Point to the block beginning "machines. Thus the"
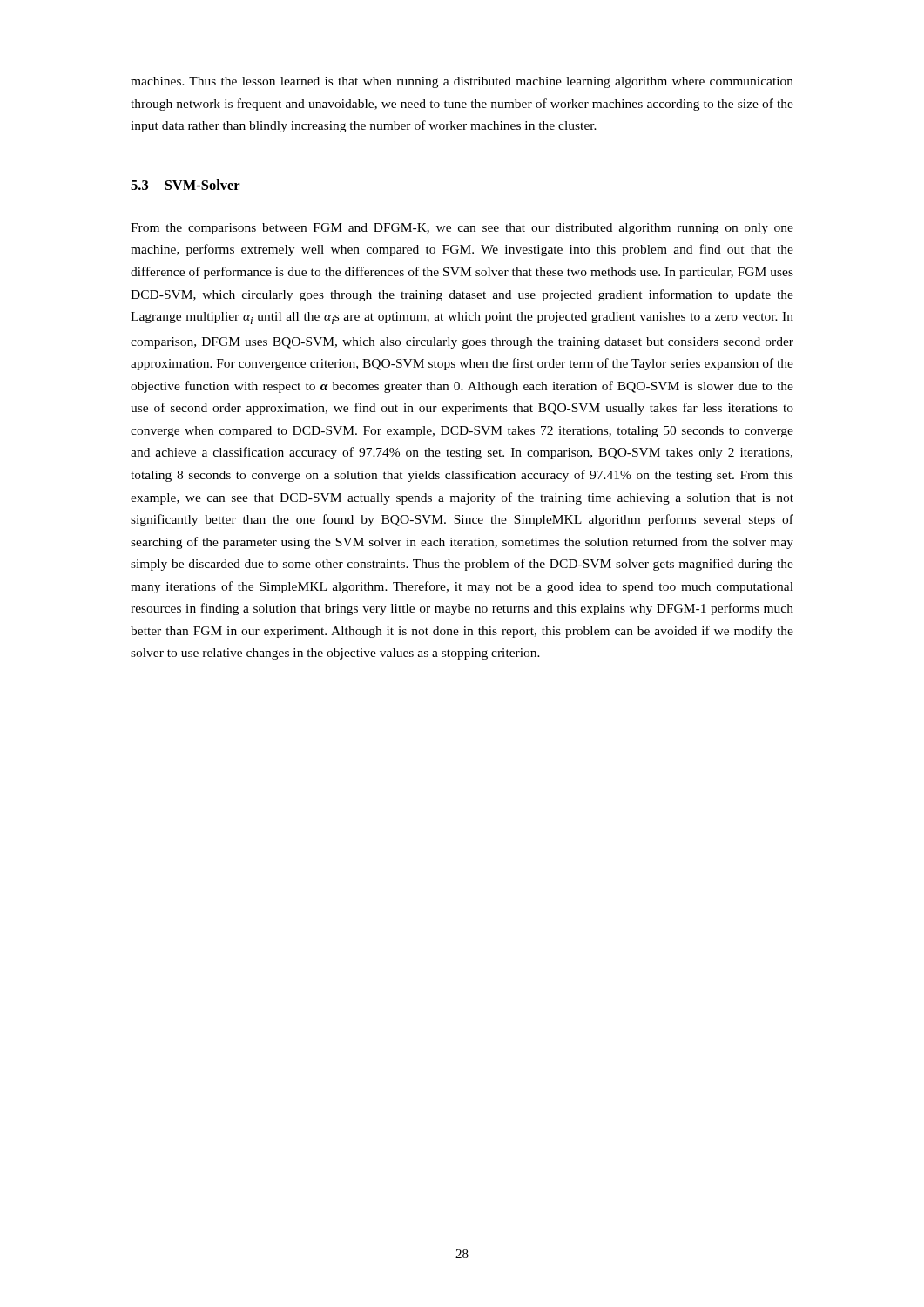This screenshot has height=1307, width=924. point(462,103)
